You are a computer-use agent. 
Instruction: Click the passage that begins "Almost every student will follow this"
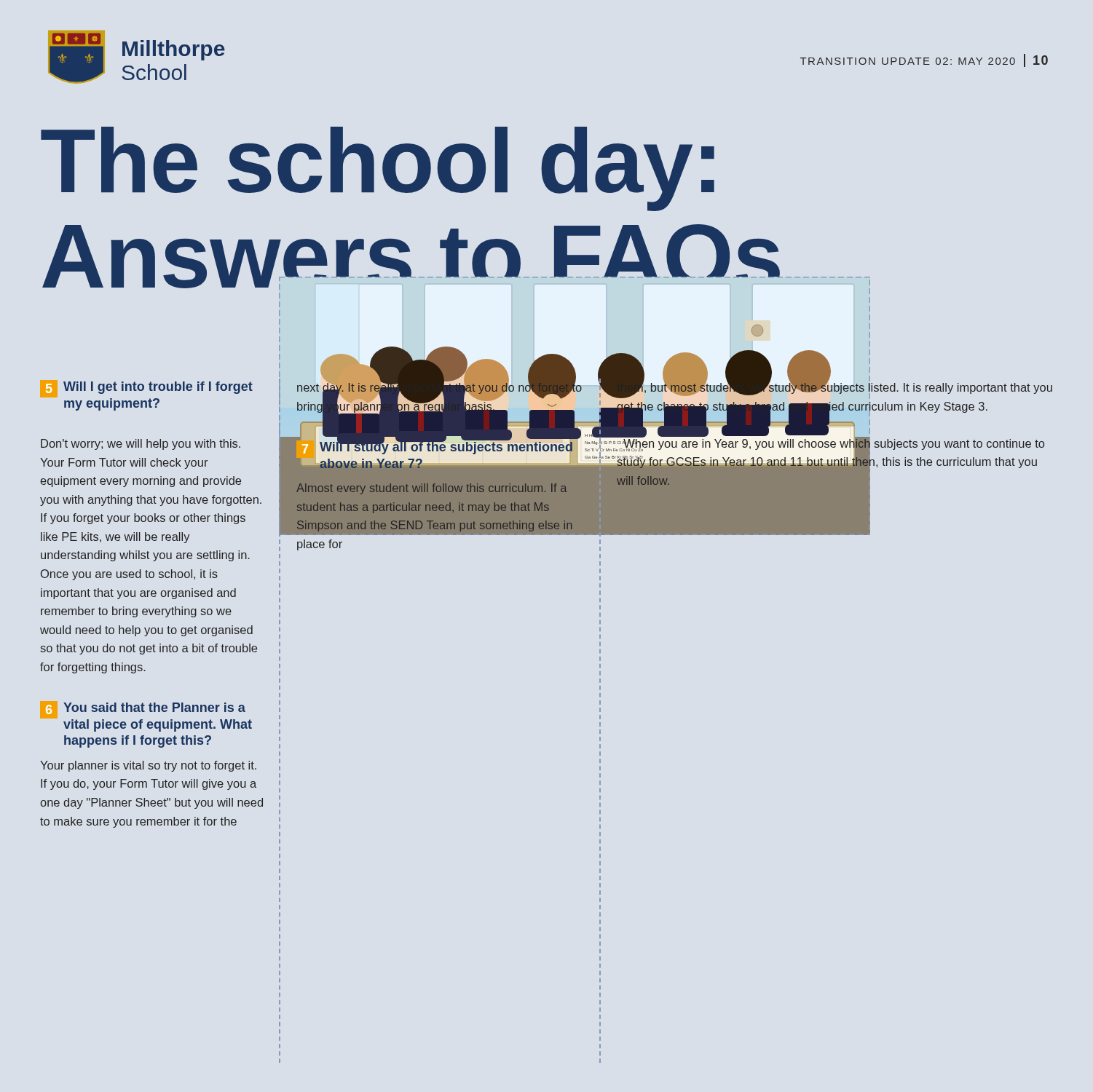point(435,516)
